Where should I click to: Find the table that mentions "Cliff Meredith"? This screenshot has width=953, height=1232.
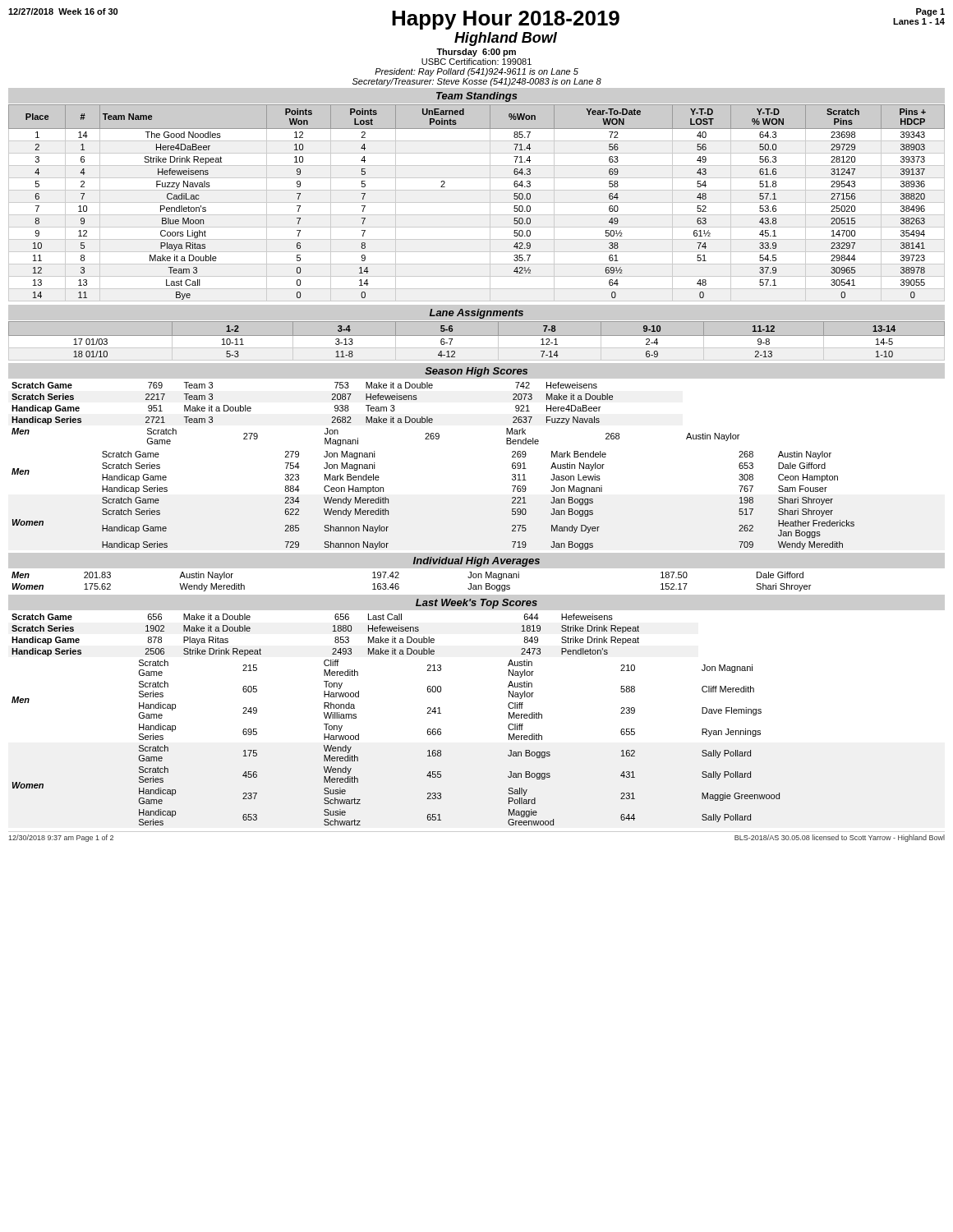tap(476, 720)
